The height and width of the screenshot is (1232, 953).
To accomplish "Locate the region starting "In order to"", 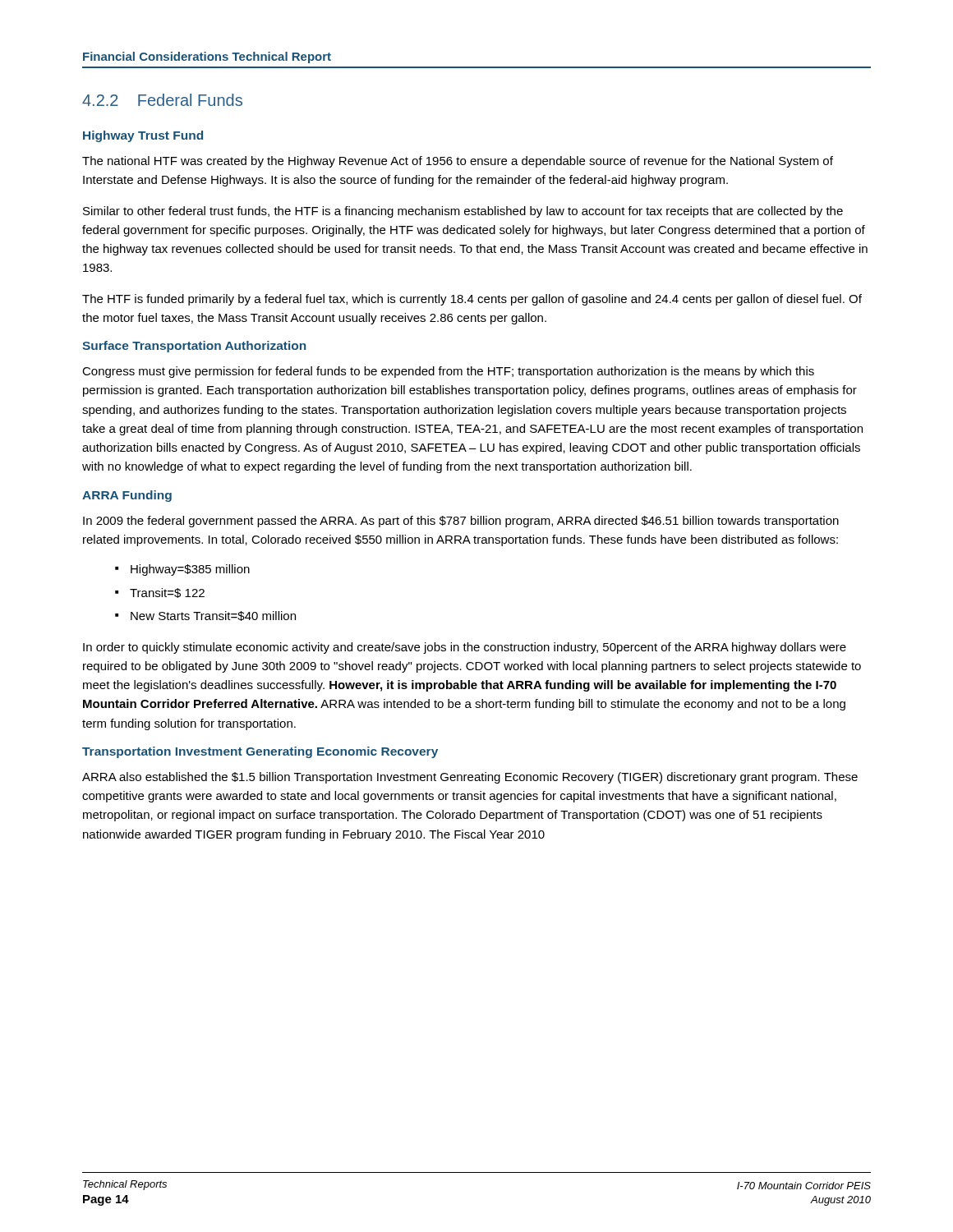I will click(x=476, y=685).
